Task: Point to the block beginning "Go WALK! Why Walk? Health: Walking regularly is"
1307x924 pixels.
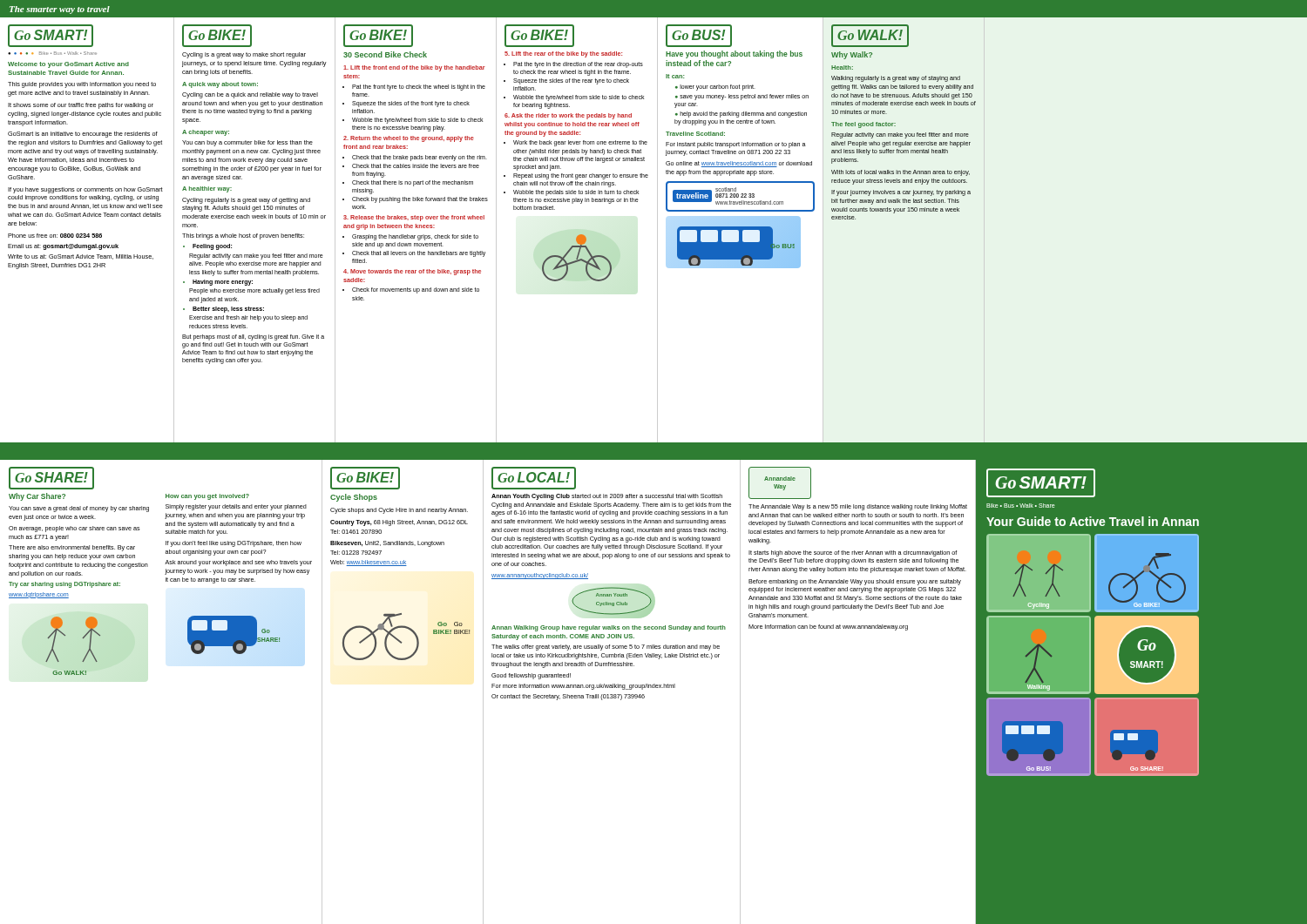Action: click(x=904, y=123)
